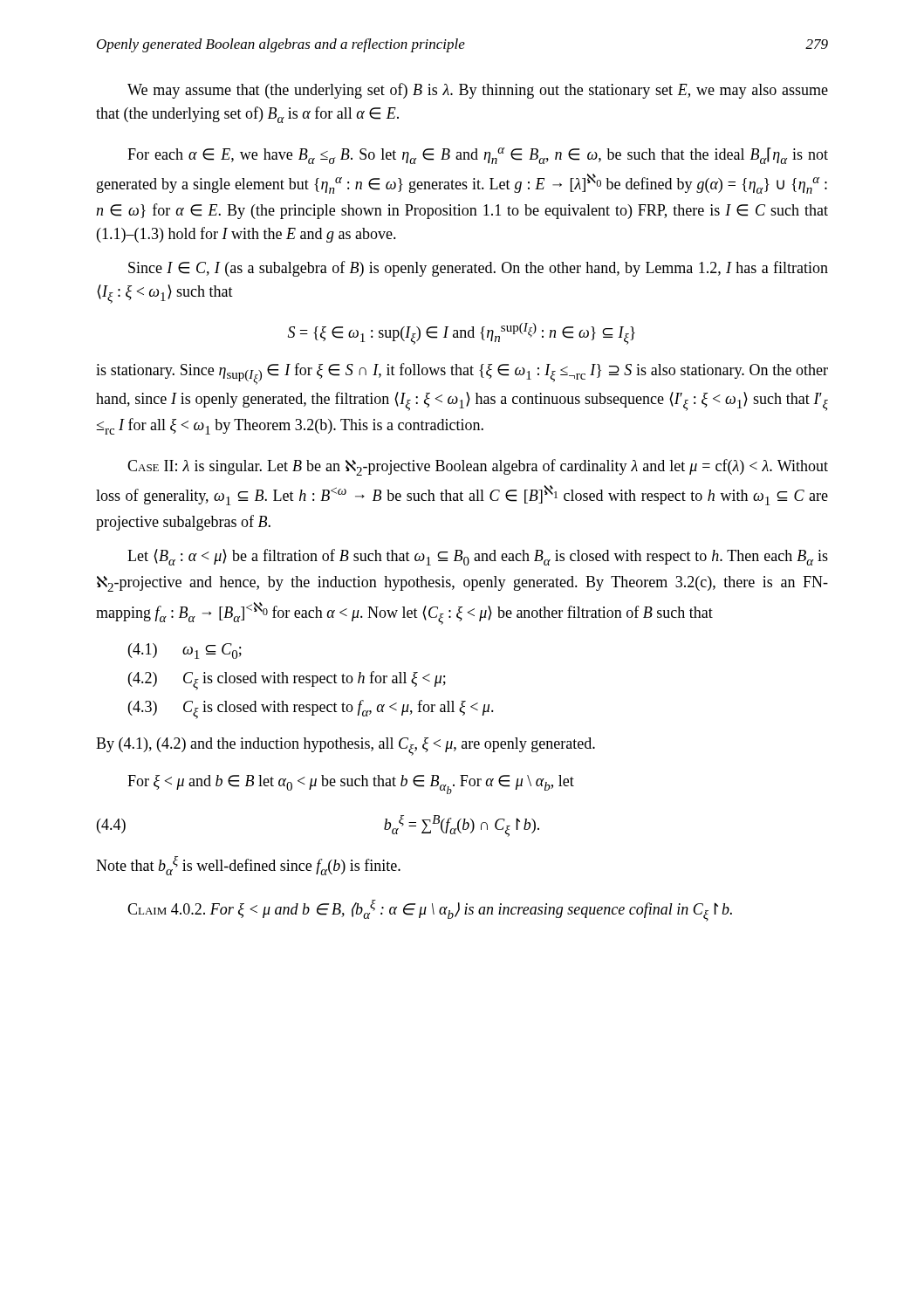924x1309 pixels.
Task: Select the text block starting "(4.2) Cξ is closed"
Action: click(x=287, y=681)
